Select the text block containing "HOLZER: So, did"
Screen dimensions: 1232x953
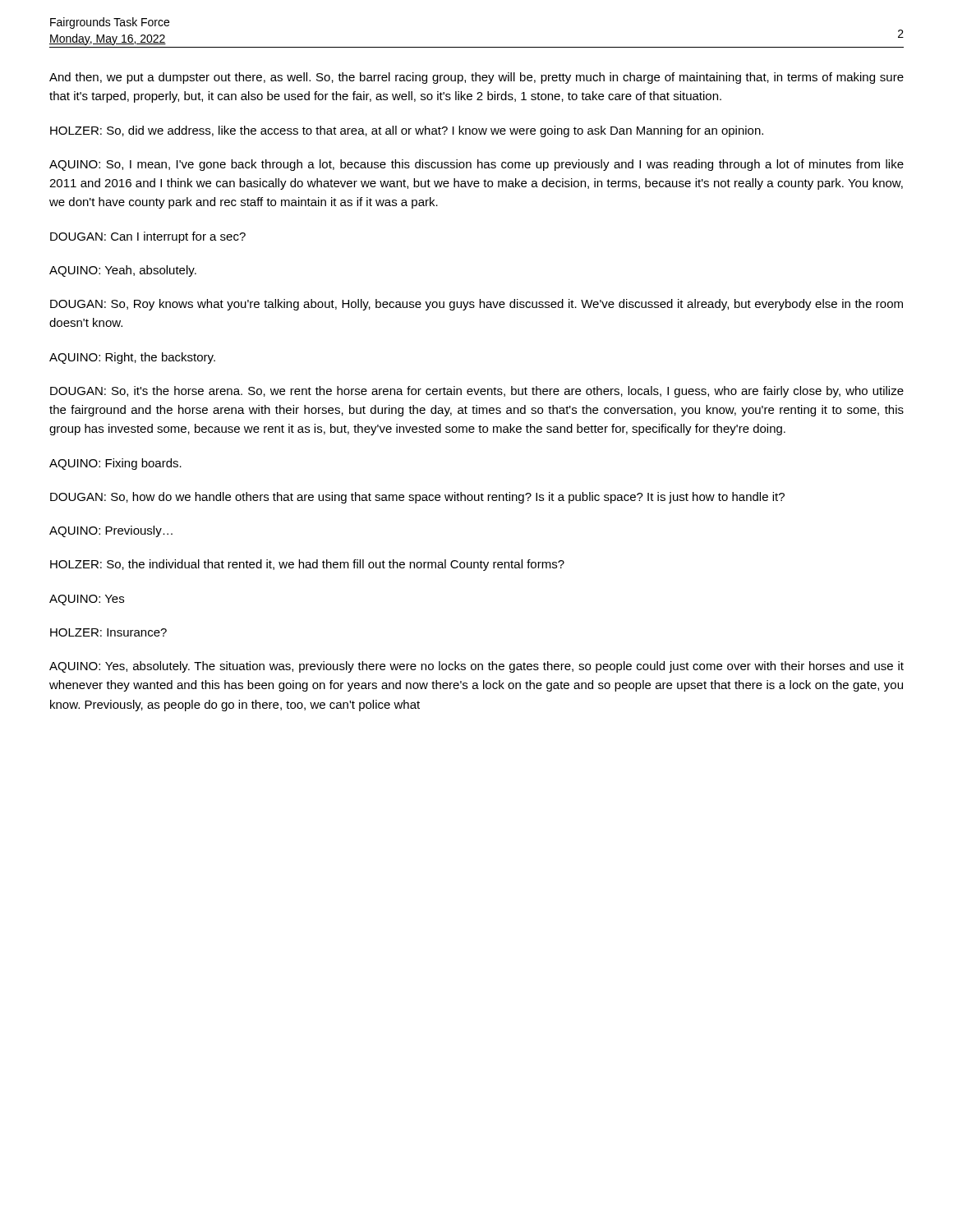[x=407, y=130]
